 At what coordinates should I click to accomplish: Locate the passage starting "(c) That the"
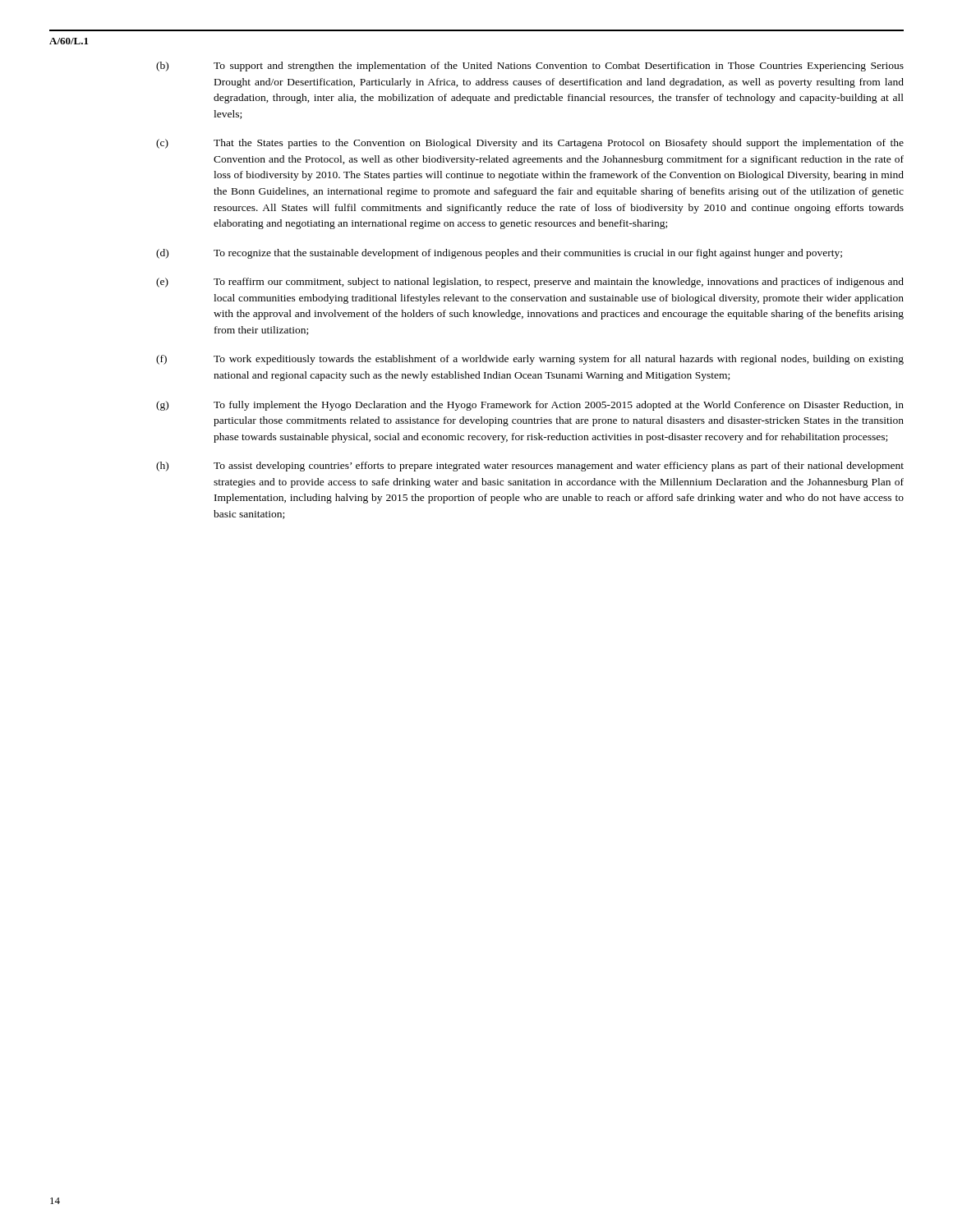coord(530,183)
